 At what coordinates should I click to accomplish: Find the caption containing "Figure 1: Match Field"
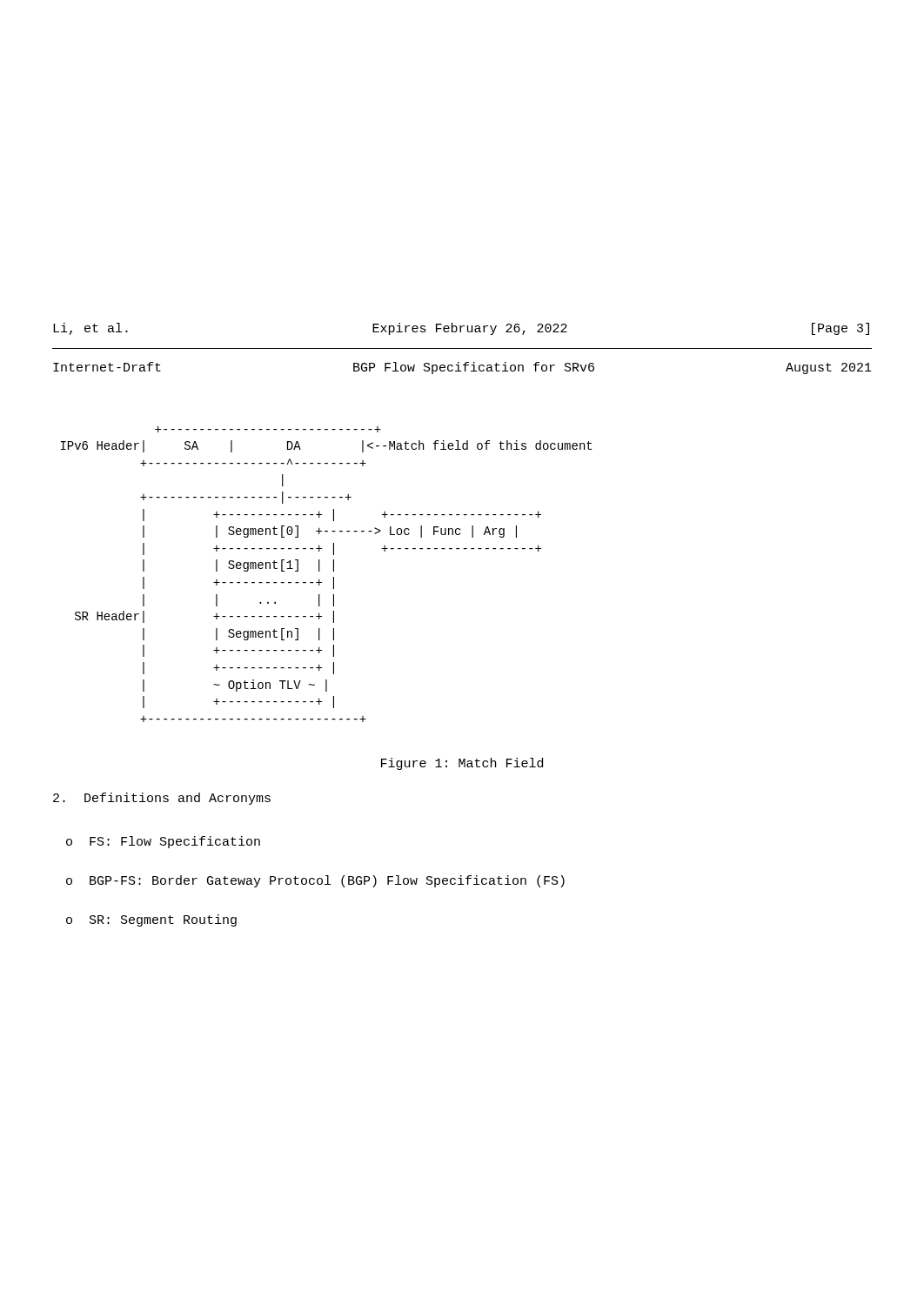tap(462, 764)
